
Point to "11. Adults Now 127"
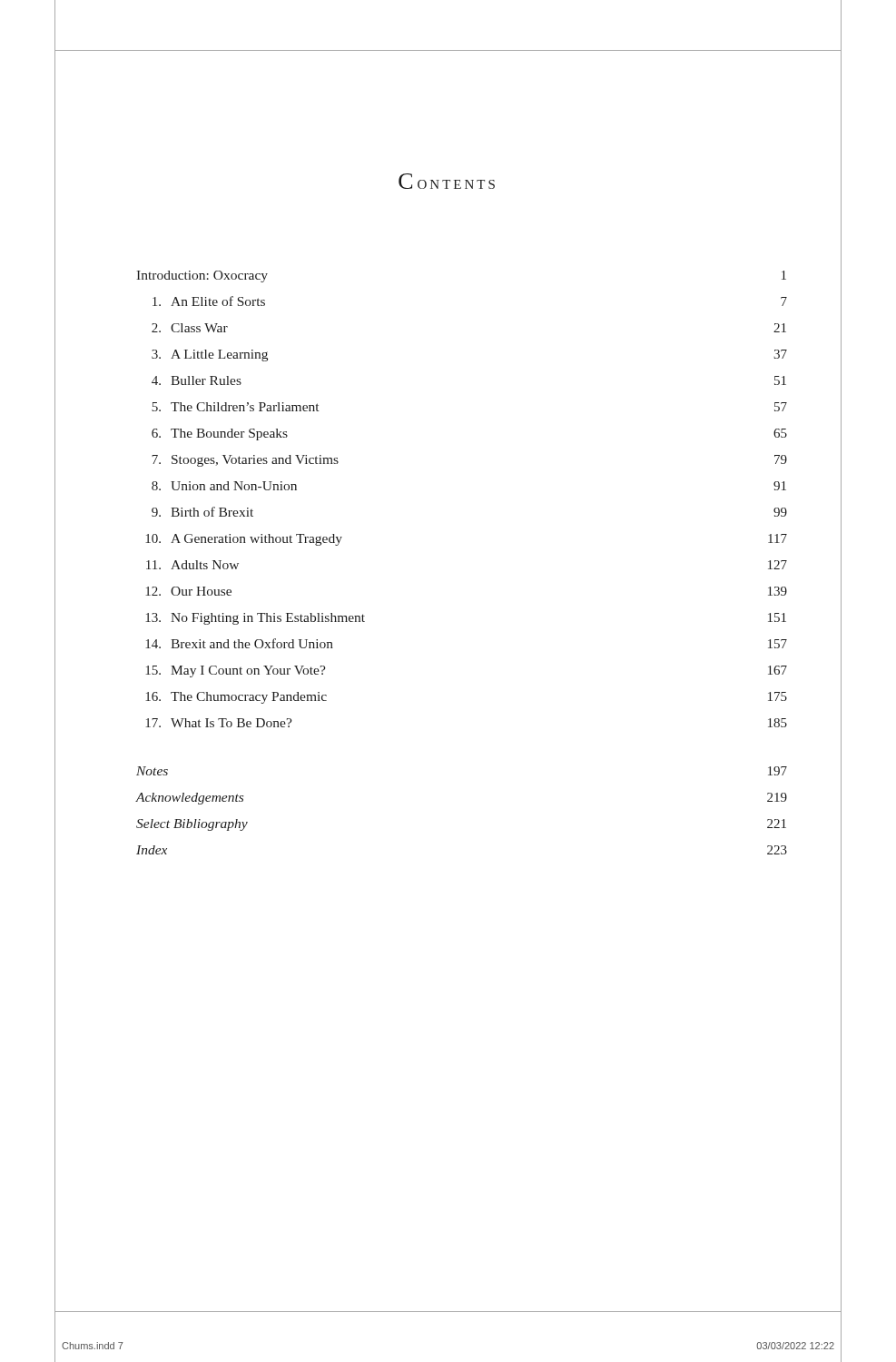[207, 564]
